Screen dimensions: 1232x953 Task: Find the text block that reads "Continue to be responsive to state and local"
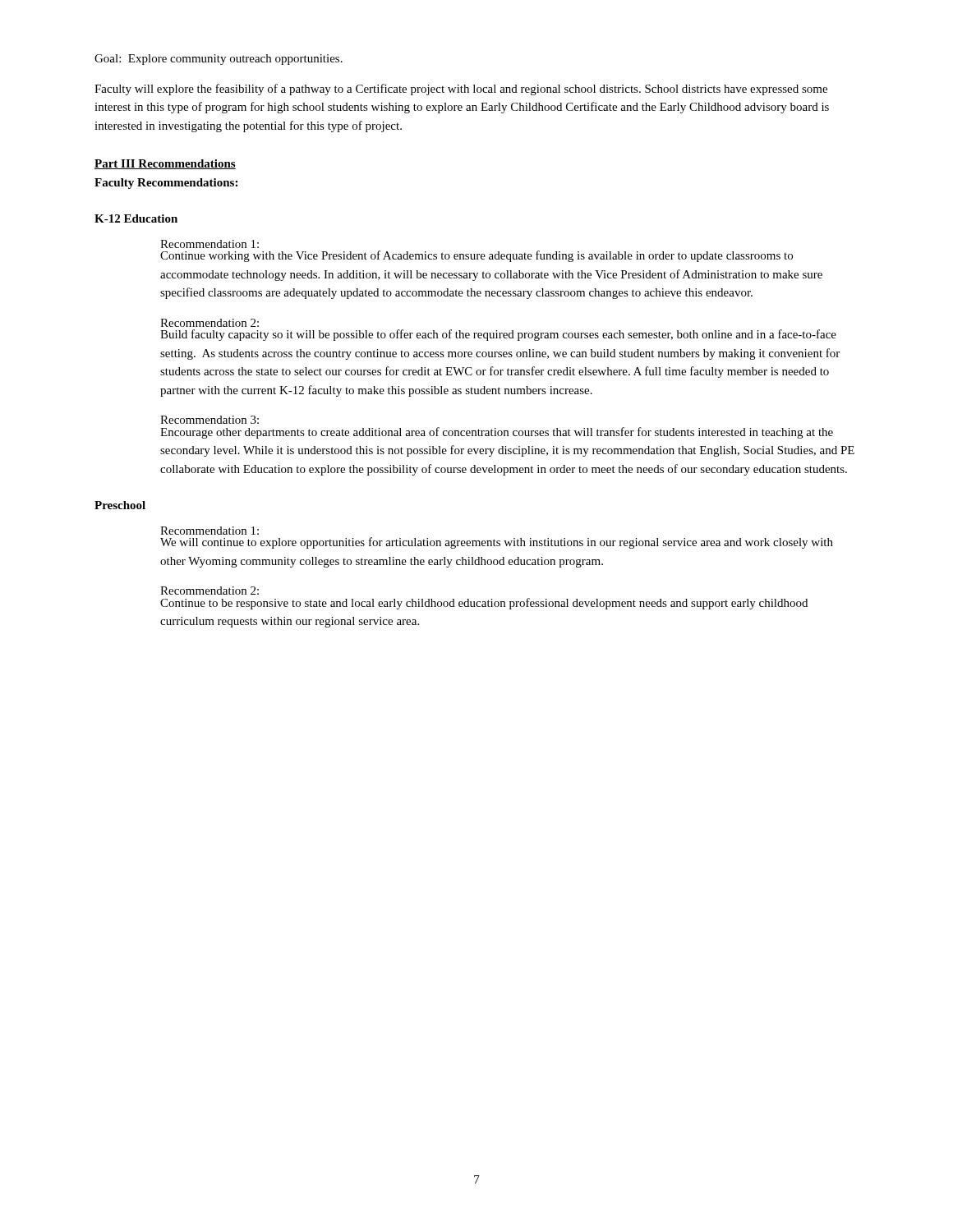(484, 612)
